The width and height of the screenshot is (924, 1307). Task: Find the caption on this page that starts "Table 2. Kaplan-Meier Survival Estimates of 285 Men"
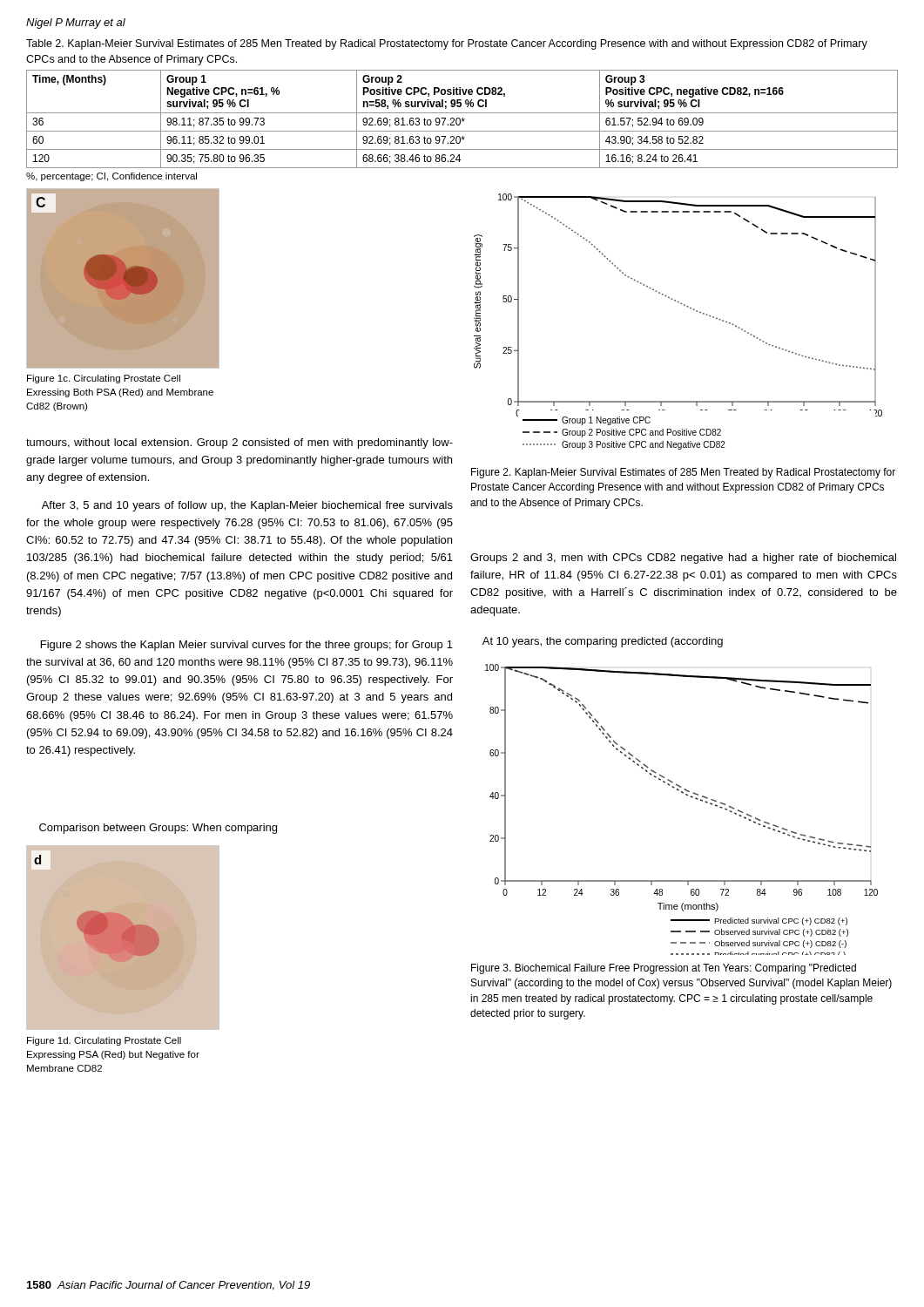[x=447, y=51]
